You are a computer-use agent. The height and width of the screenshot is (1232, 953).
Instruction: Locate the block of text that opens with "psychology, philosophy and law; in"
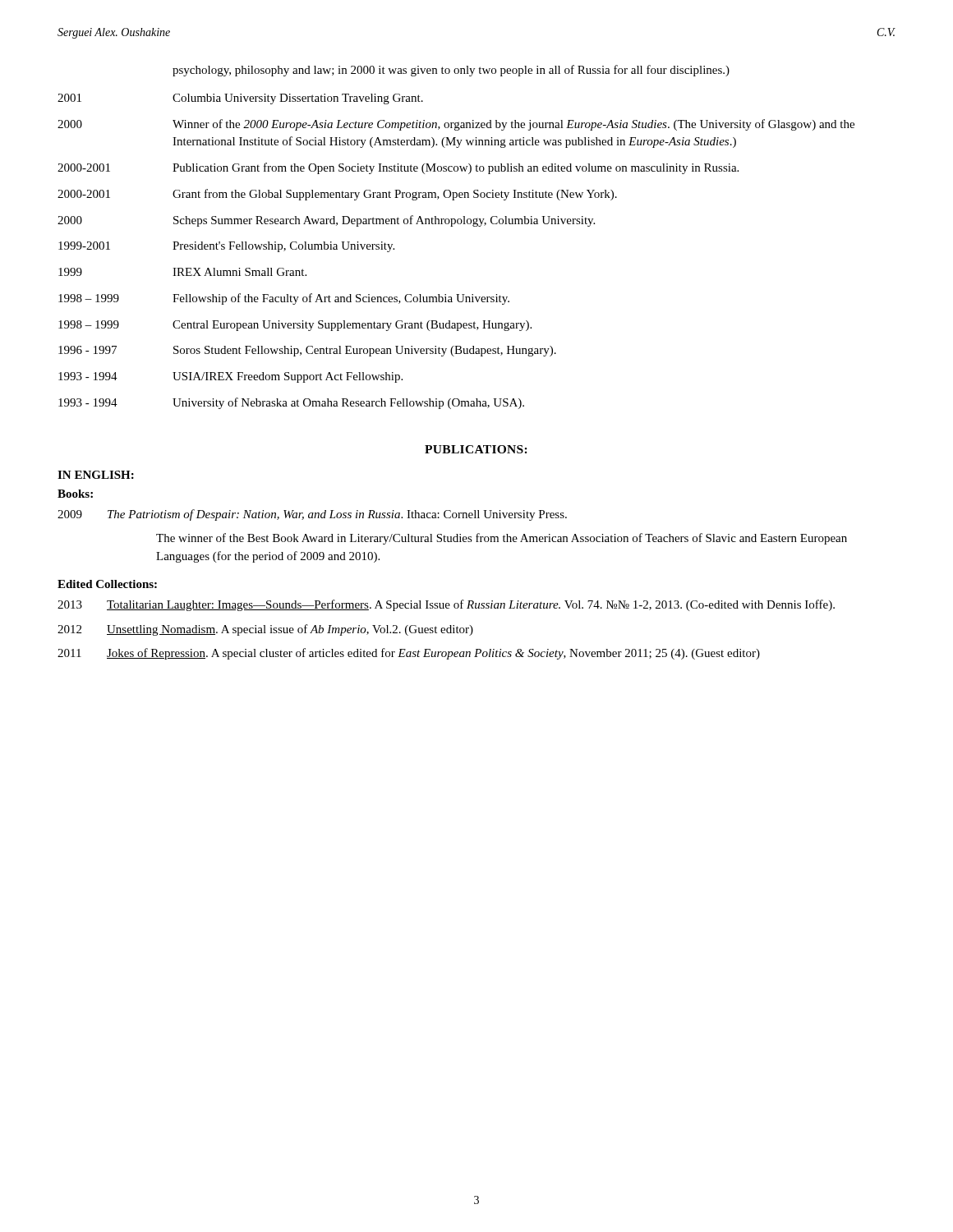click(x=476, y=71)
